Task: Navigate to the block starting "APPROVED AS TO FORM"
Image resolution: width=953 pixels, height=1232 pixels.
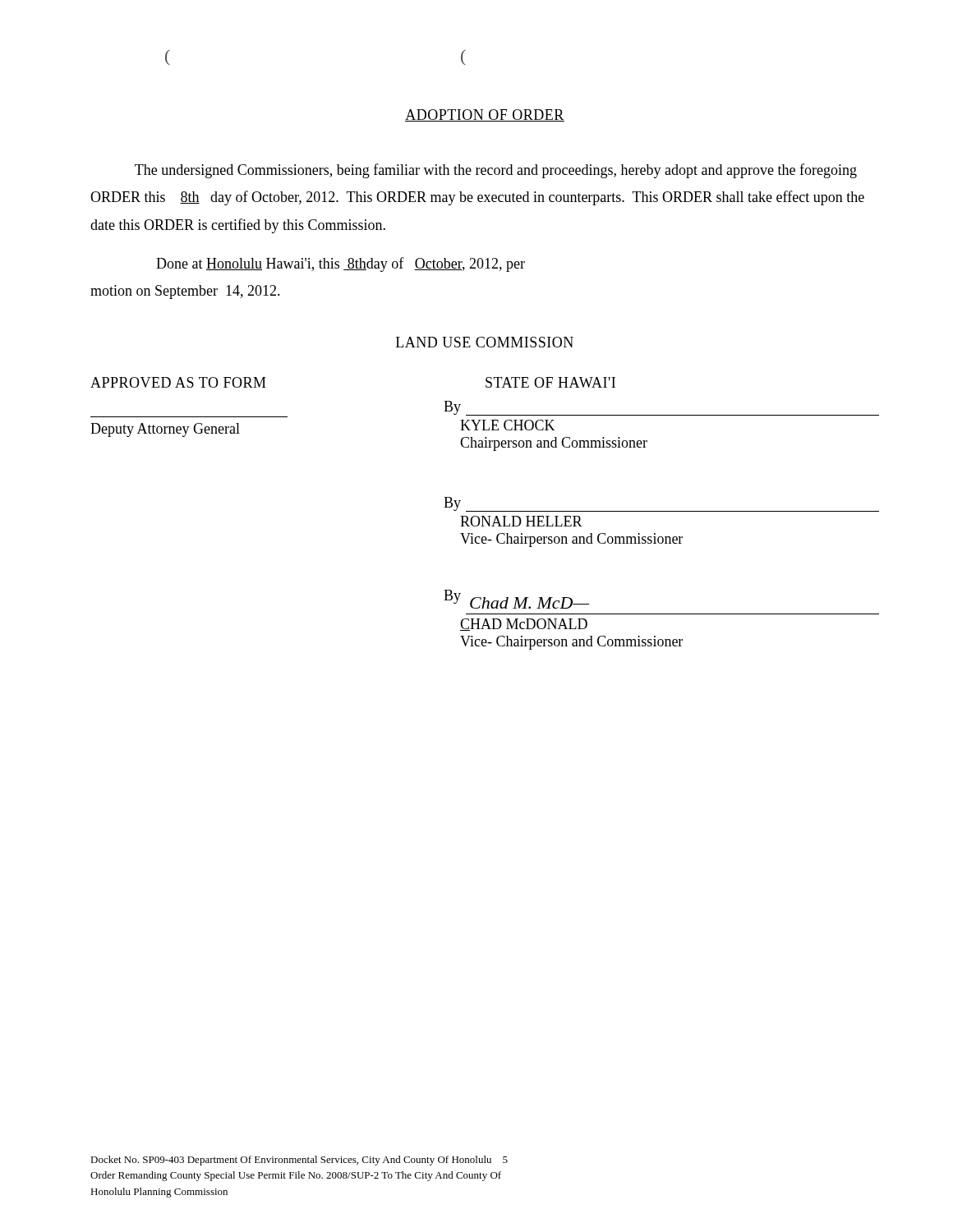Action: [178, 383]
